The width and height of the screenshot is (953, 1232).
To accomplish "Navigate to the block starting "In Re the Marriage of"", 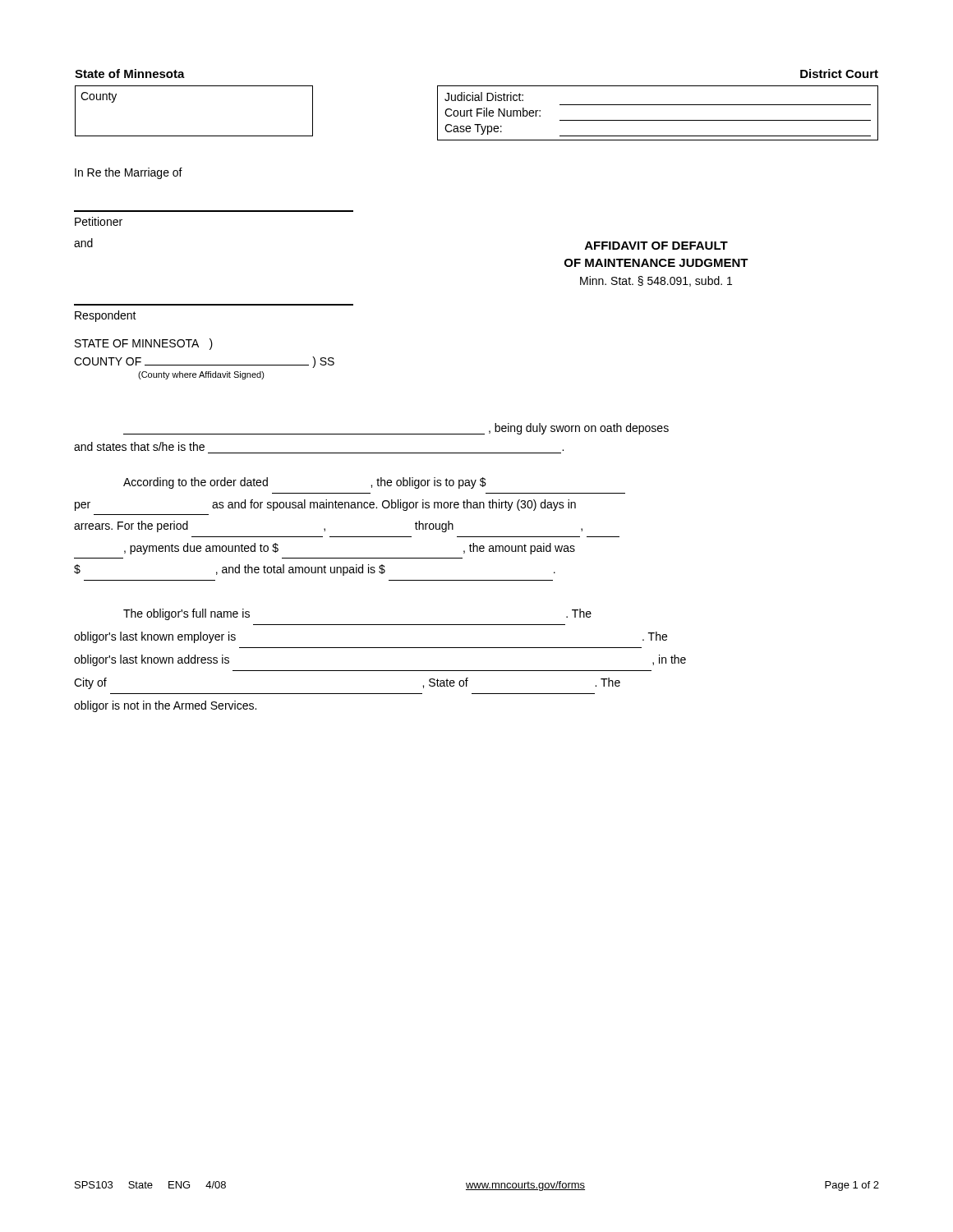I will (128, 172).
